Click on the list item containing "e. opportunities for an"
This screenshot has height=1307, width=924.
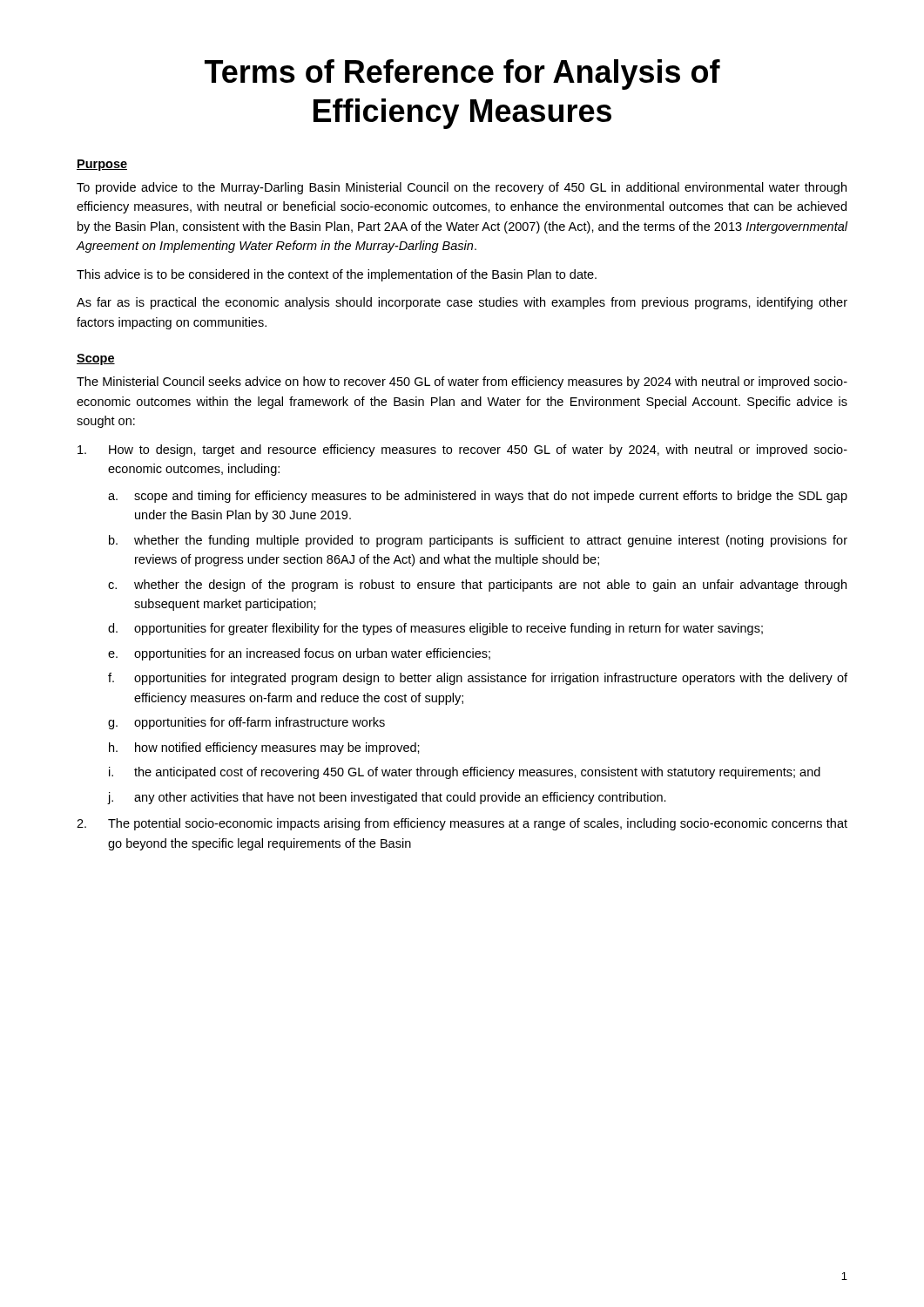pyautogui.click(x=478, y=654)
